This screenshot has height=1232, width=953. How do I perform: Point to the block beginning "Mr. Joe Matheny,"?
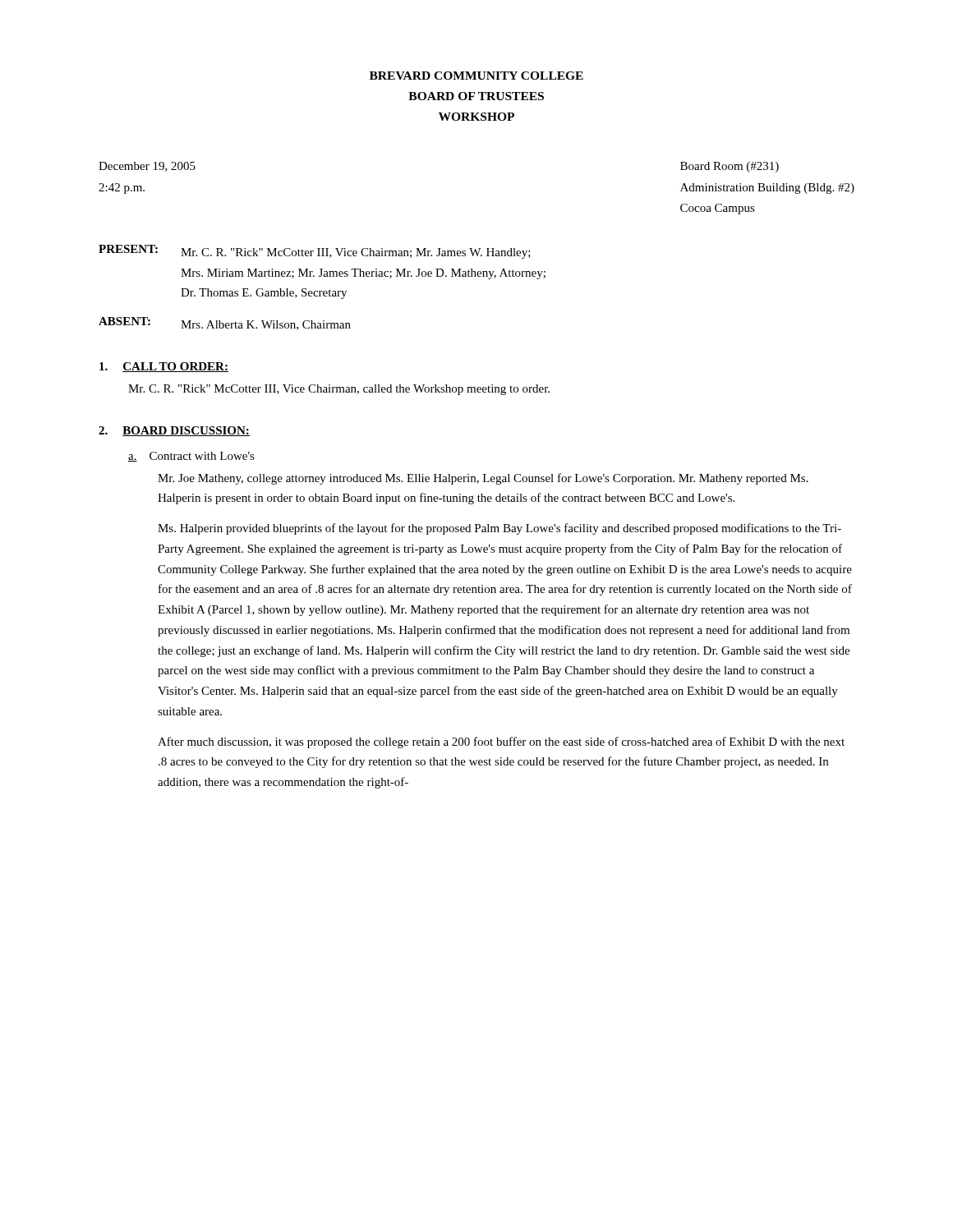pos(506,630)
